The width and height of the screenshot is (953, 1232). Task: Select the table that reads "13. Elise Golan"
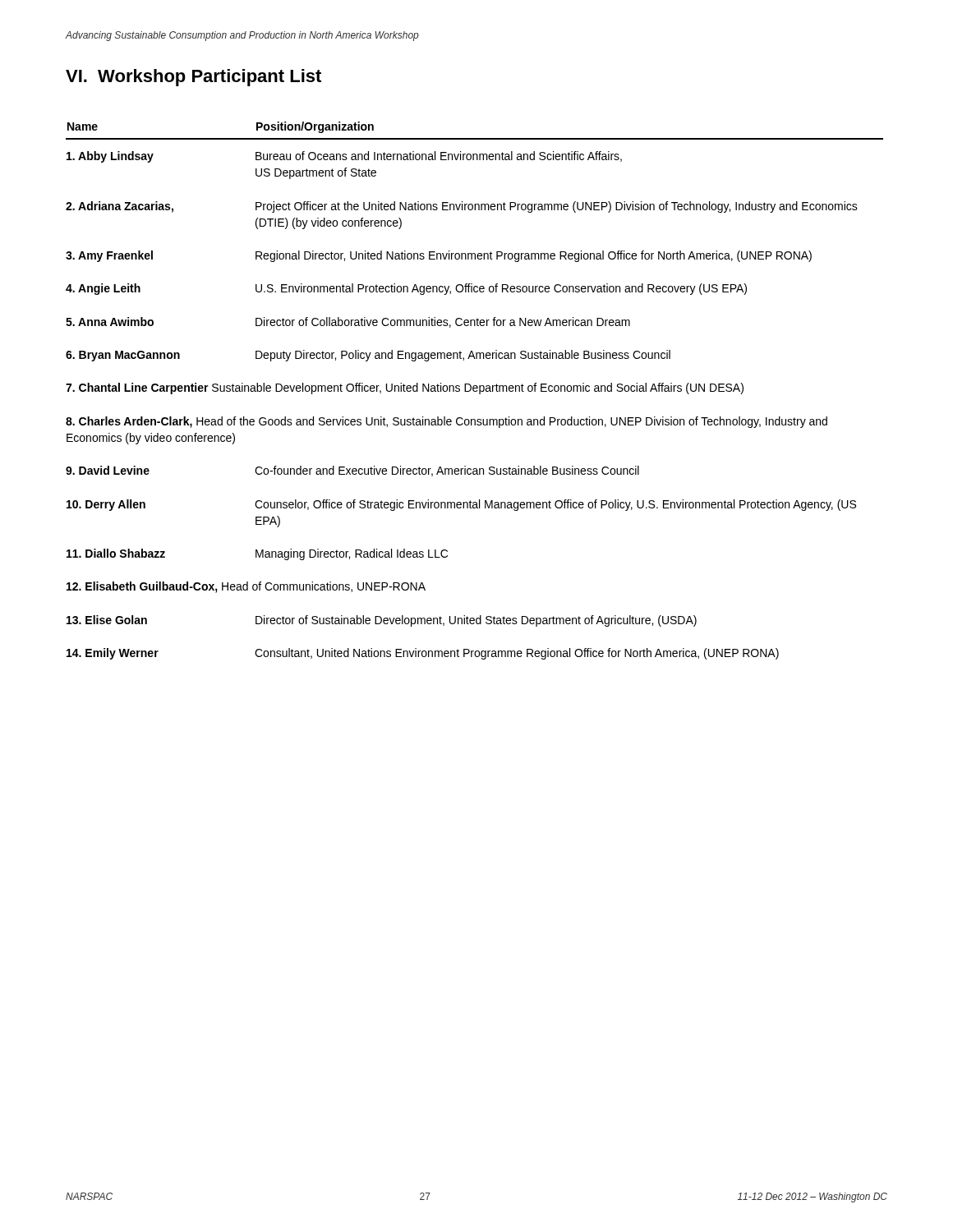[x=474, y=394]
